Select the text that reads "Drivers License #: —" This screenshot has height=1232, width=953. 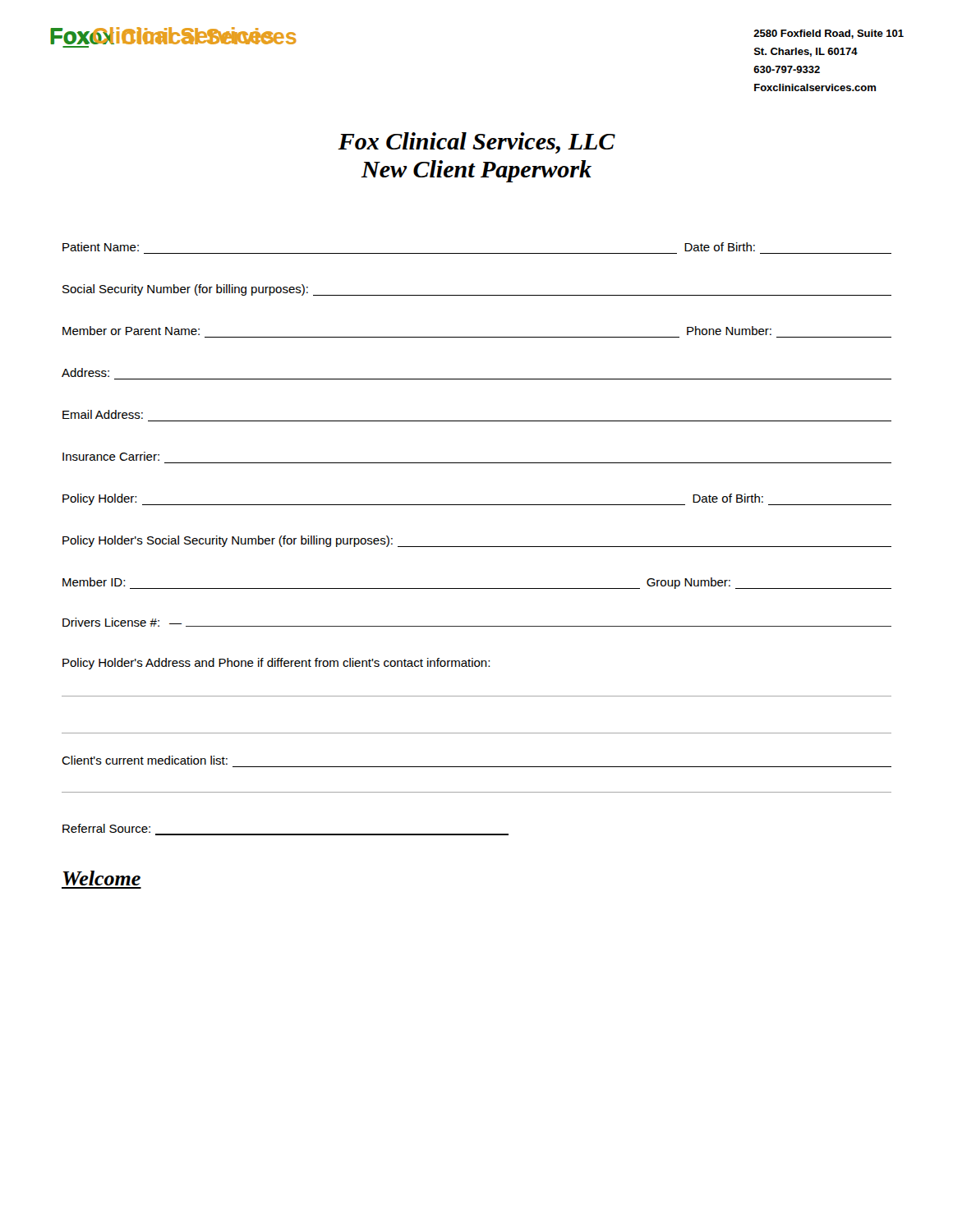click(x=476, y=622)
